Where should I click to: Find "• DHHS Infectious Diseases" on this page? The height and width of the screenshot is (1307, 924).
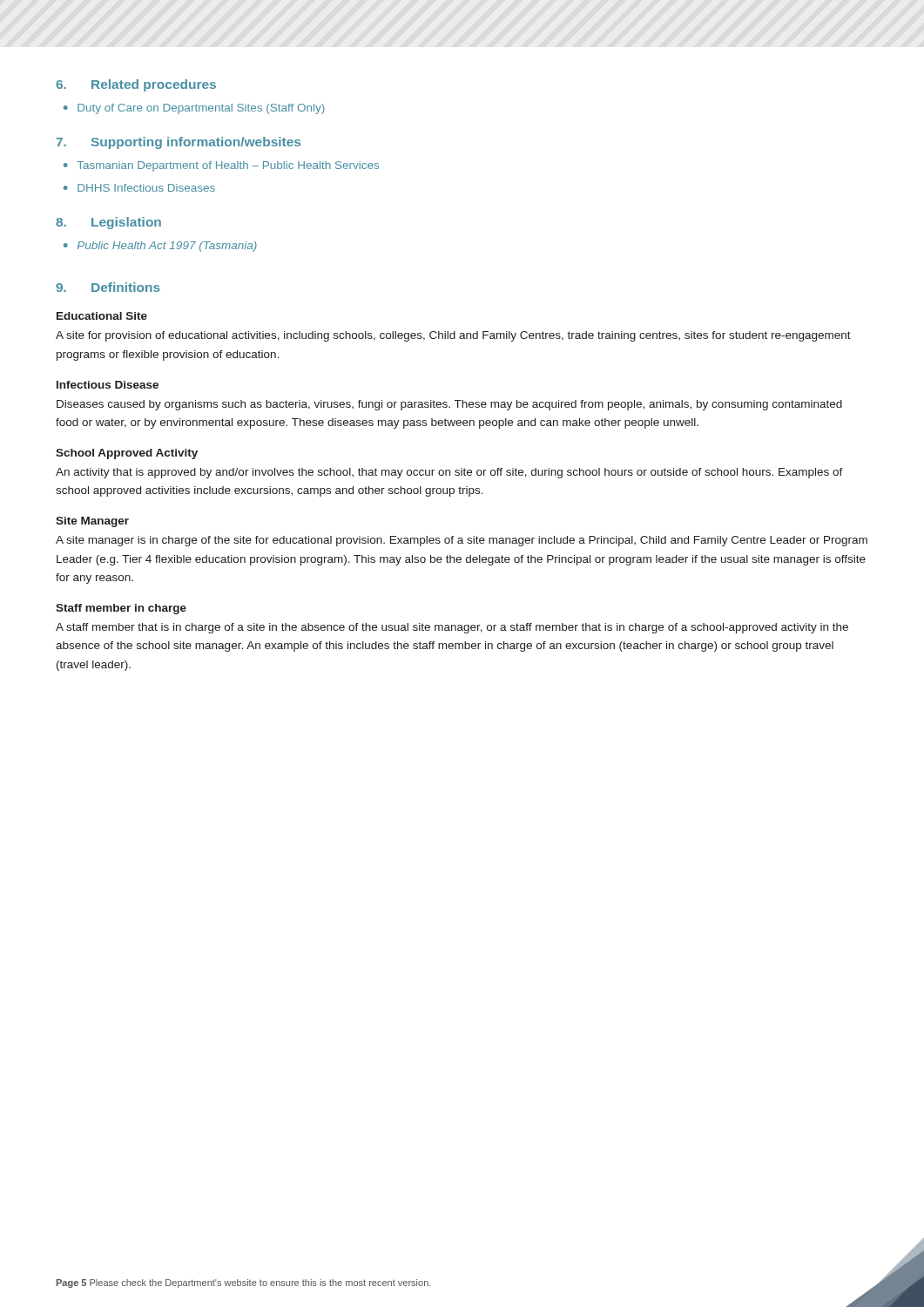click(139, 189)
